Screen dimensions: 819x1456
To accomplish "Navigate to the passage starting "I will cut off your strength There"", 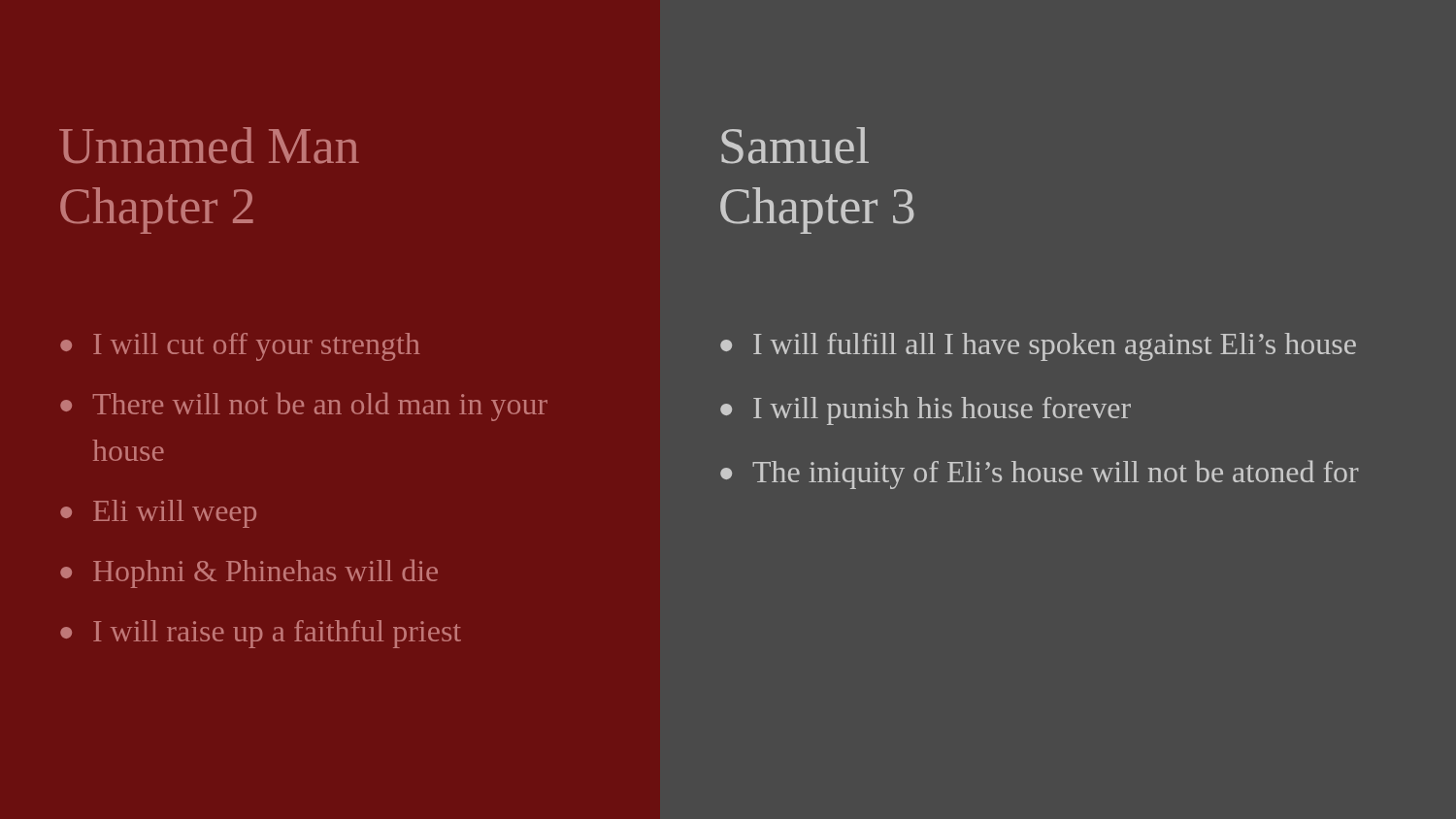I will pos(240,347).
